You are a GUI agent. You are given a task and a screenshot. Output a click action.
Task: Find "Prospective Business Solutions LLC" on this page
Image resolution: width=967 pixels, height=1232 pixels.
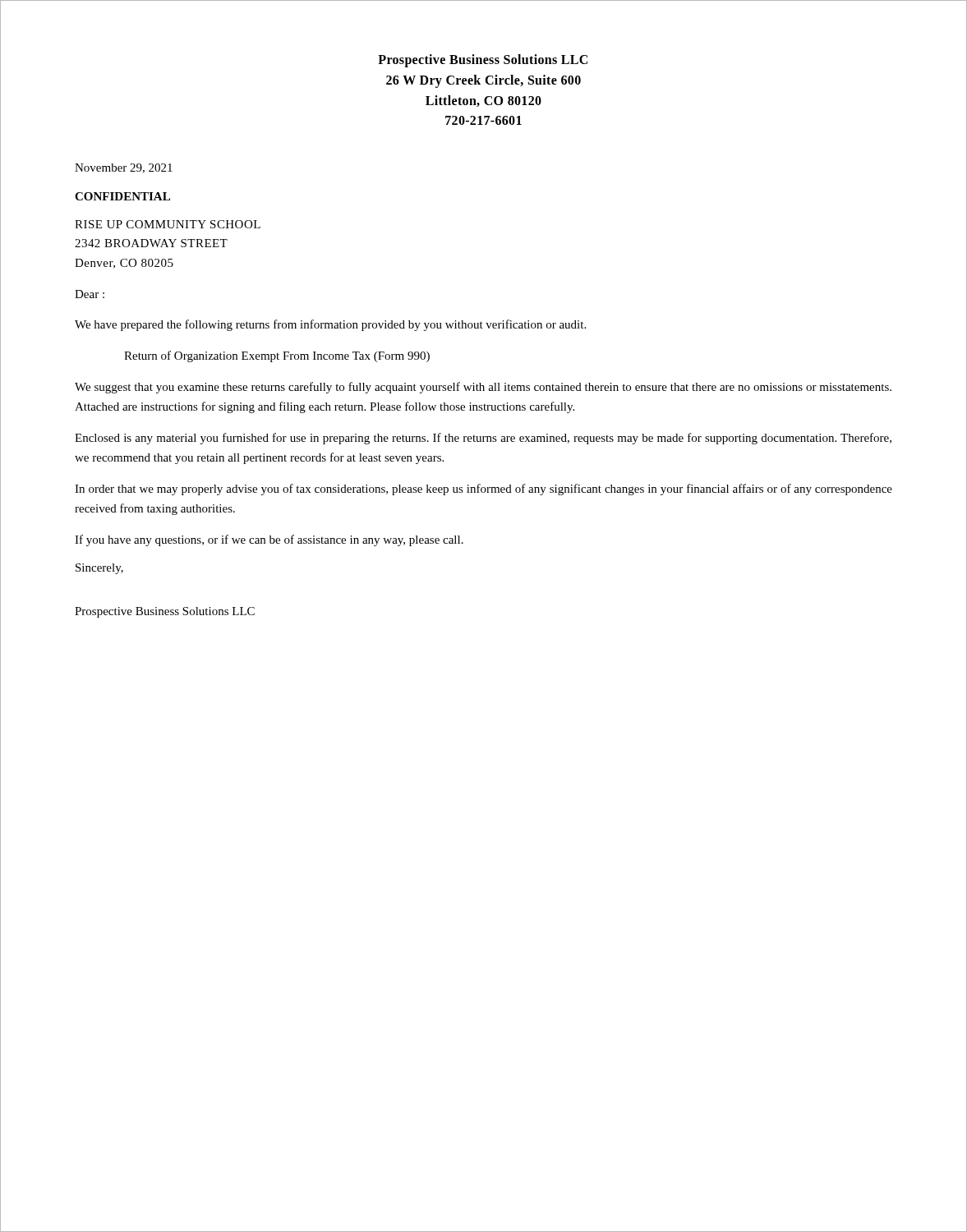pos(165,611)
